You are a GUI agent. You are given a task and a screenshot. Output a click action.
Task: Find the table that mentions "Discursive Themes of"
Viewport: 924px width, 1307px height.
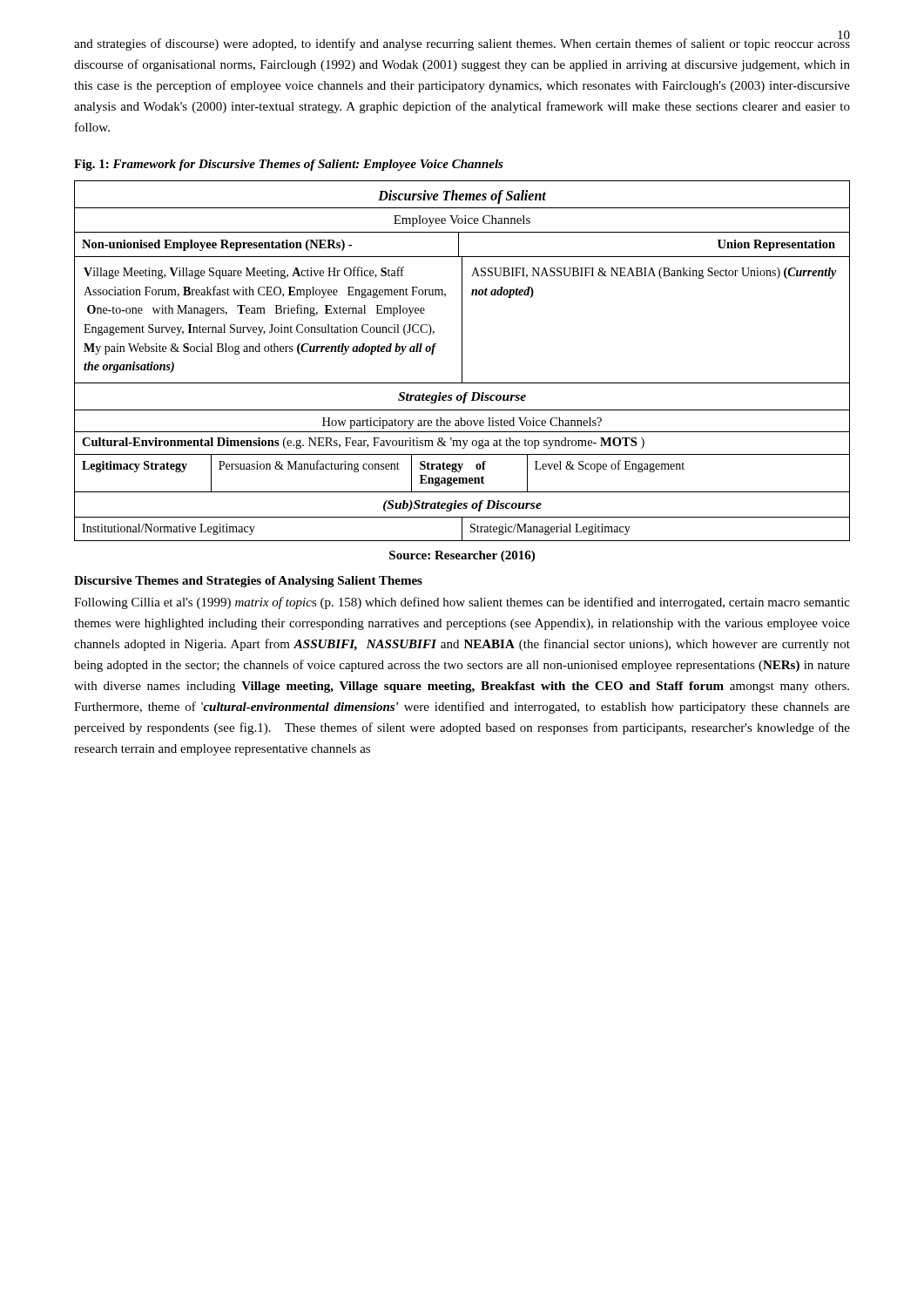(x=462, y=361)
